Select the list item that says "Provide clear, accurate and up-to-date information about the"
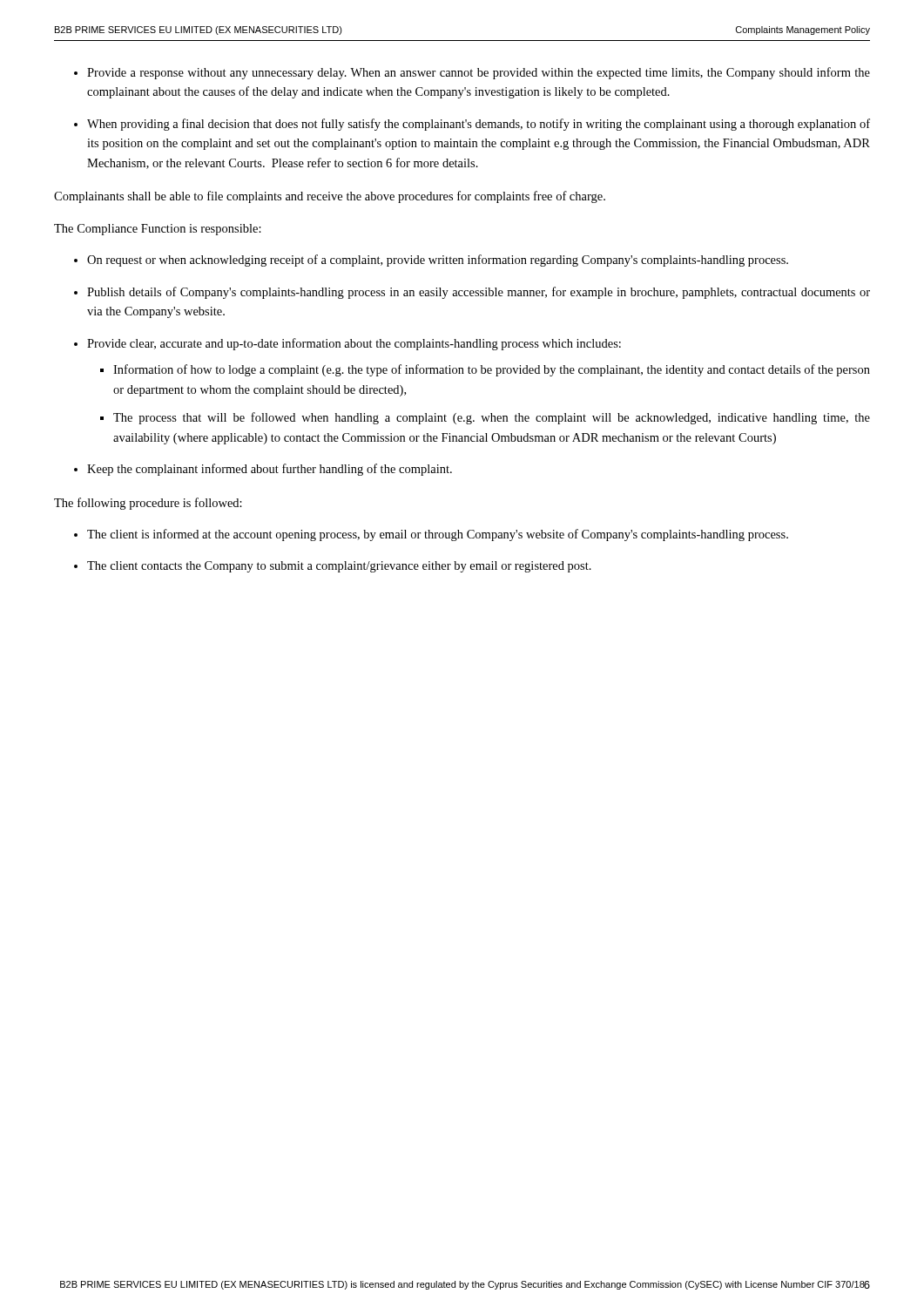This screenshot has width=924, height=1307. pyautogui.click(x=354, y=344)
